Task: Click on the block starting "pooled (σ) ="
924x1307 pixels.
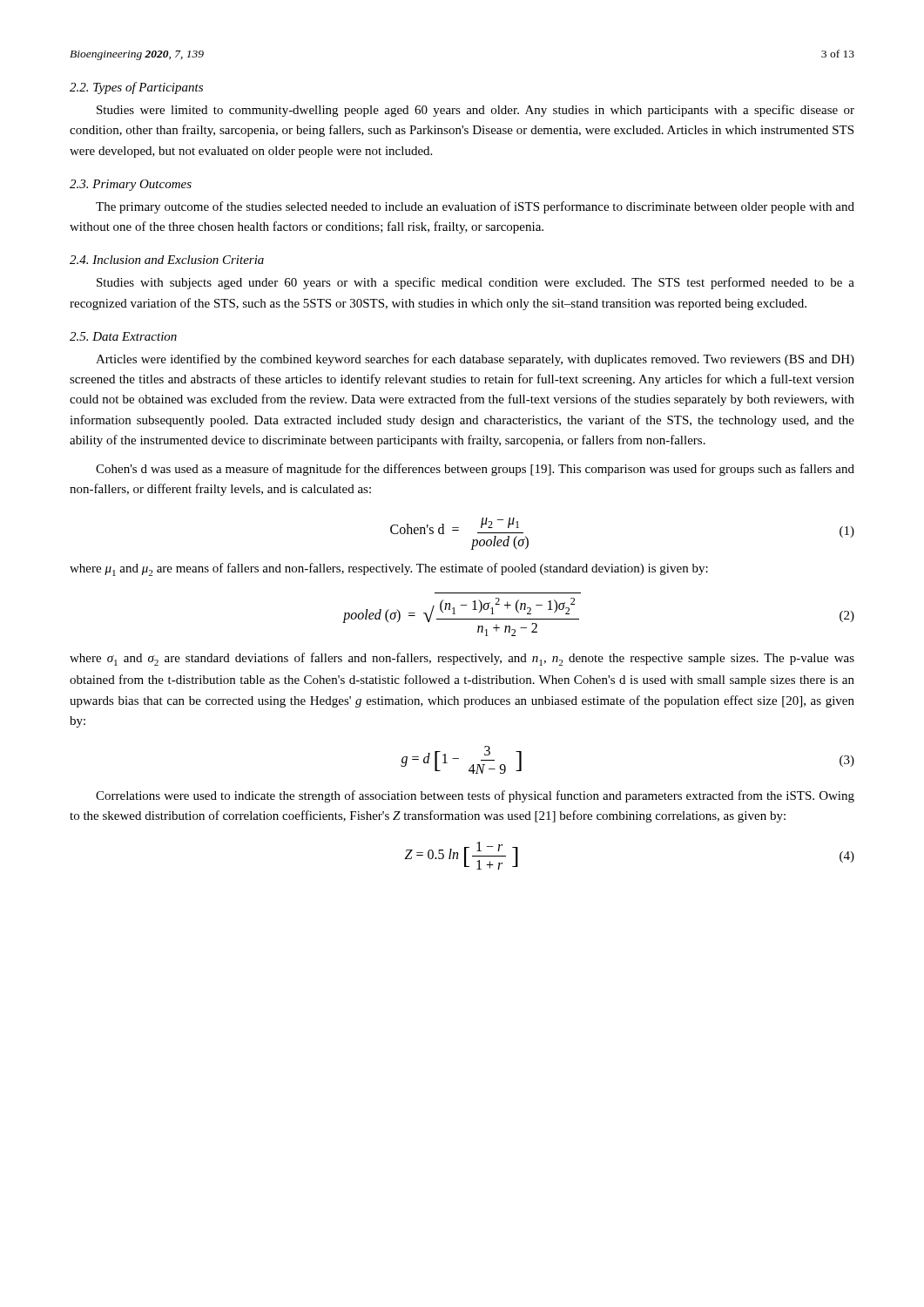Action: point(599,616)
